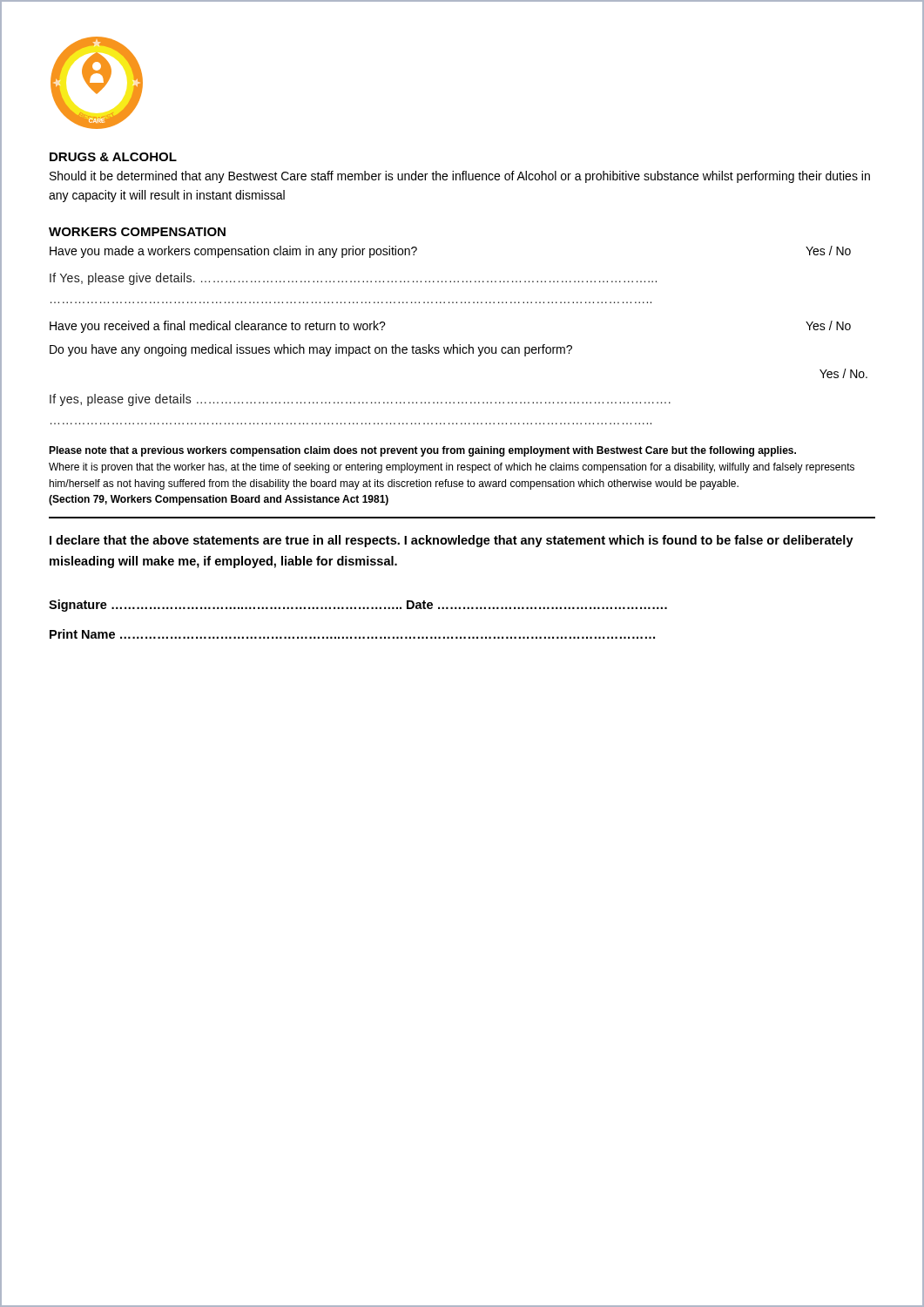Image resolution: width=924 pixels, height=1307 pixels.
Task: Click on the block starting "Print Name ……………………………………………..…………………………………………………………………"
Action: (353, 634)
